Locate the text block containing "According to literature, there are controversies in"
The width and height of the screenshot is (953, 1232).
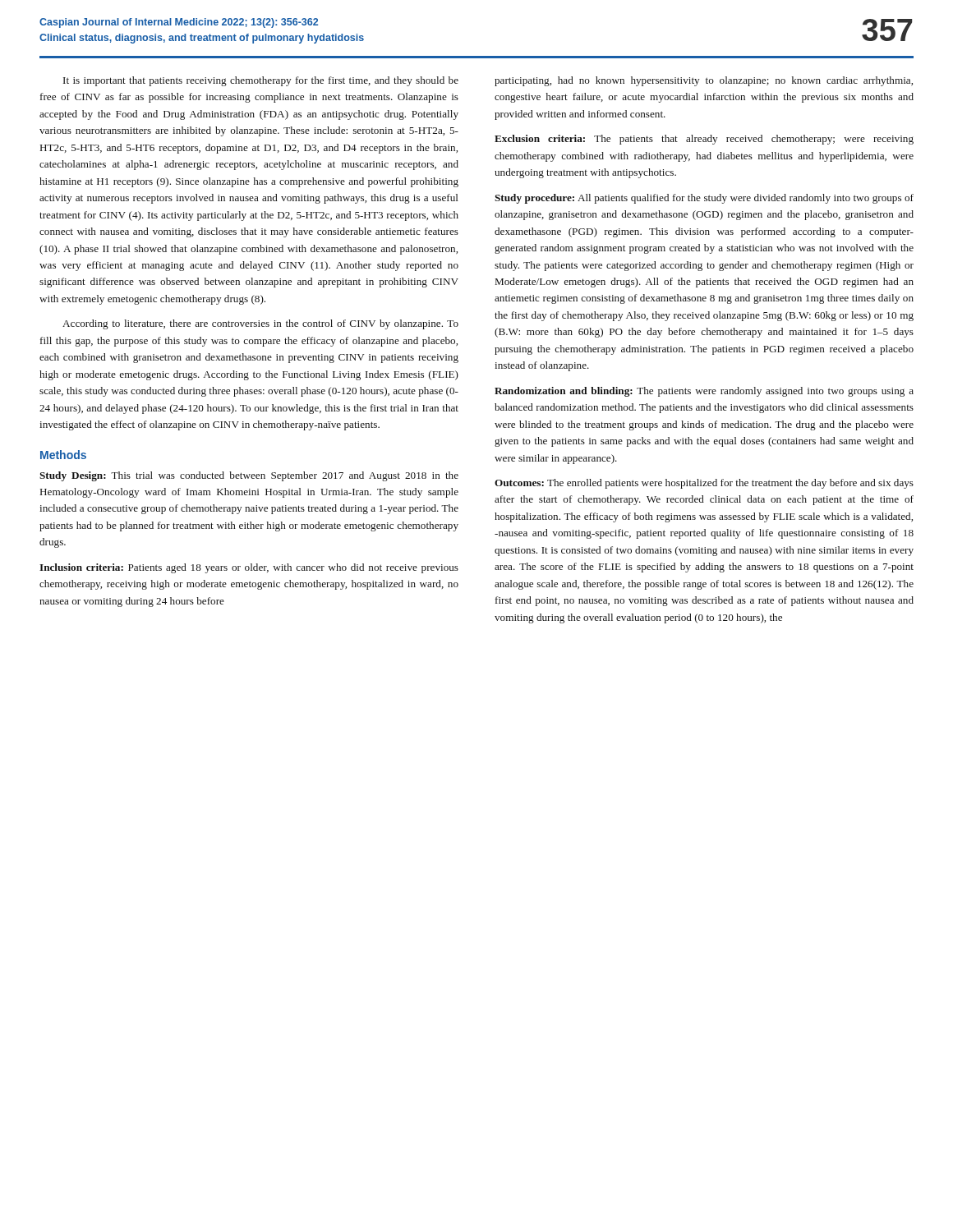[249, 374]
